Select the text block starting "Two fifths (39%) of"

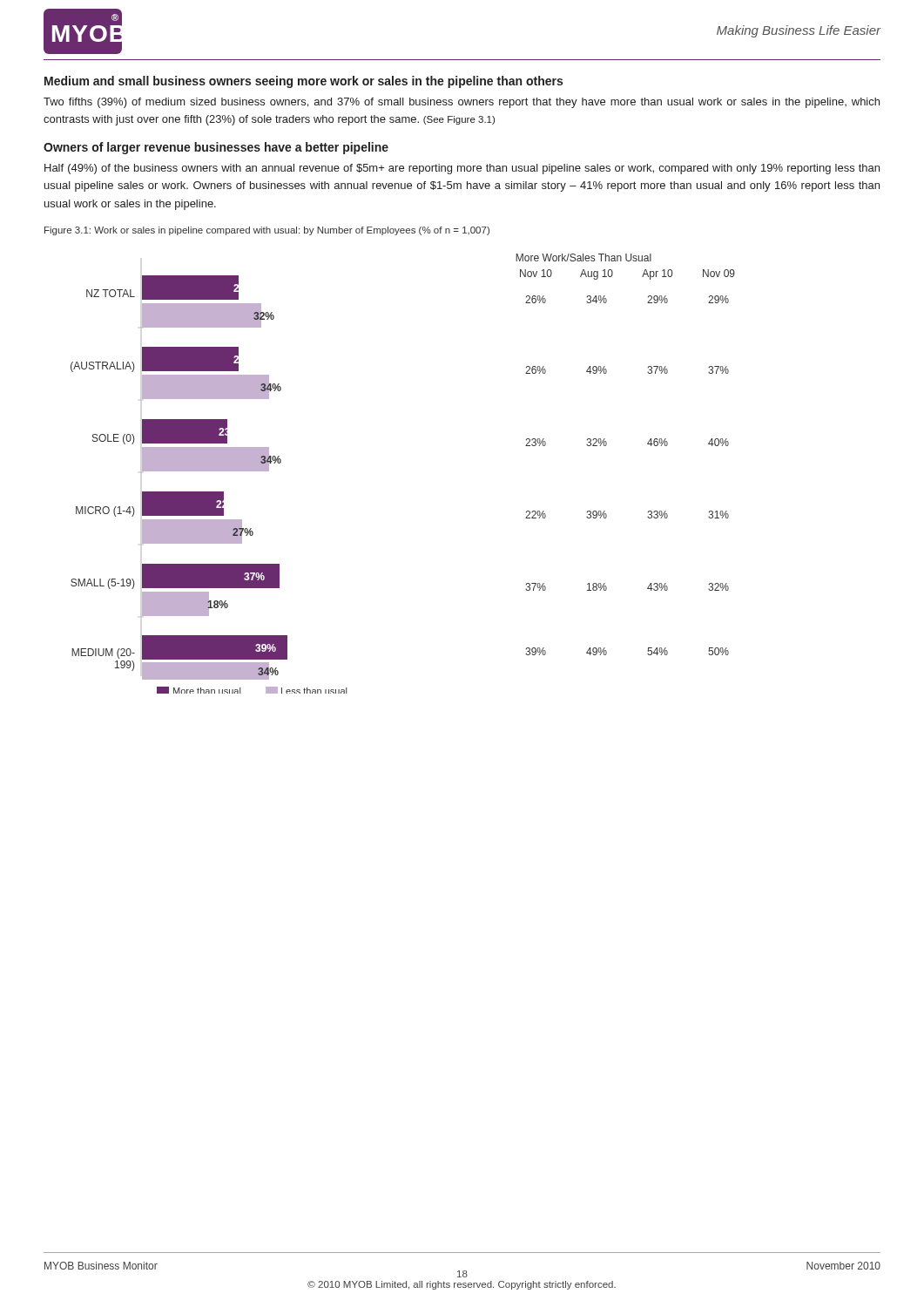coord(462,110)
